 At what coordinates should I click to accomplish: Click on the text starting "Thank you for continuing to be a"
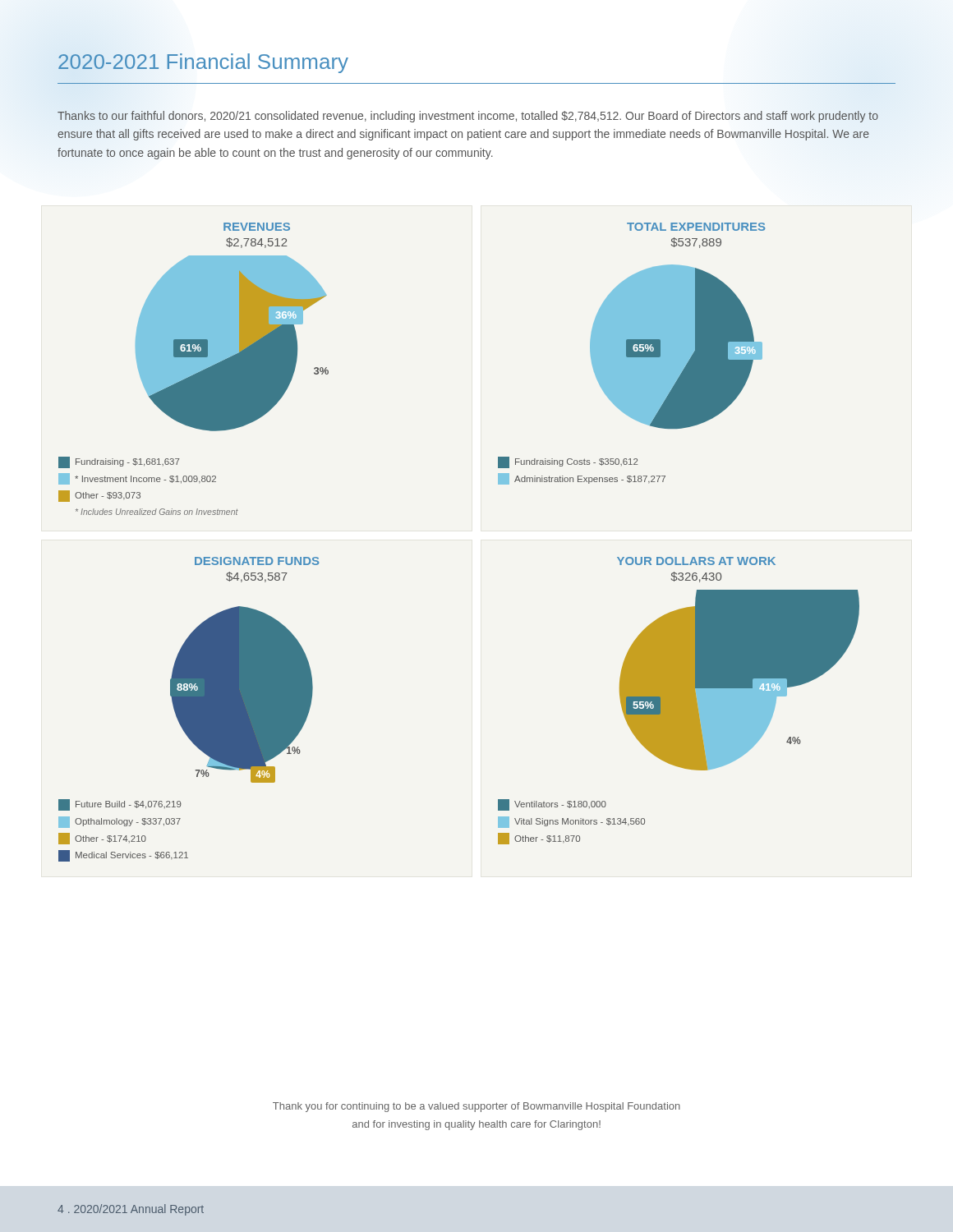(x=476, y=1115)
